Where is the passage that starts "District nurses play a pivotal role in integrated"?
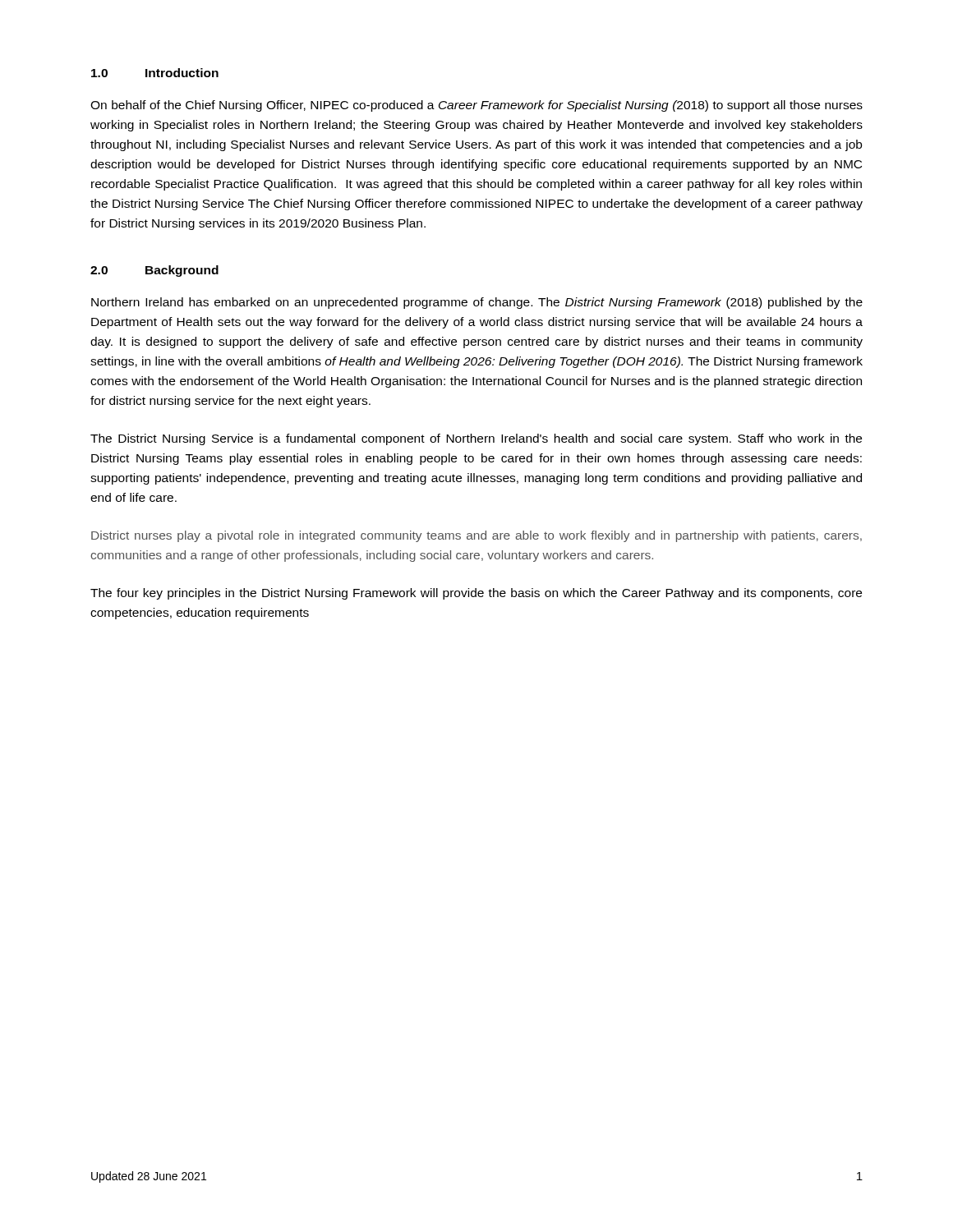953x1232 pixels. [x=476, y=545]
